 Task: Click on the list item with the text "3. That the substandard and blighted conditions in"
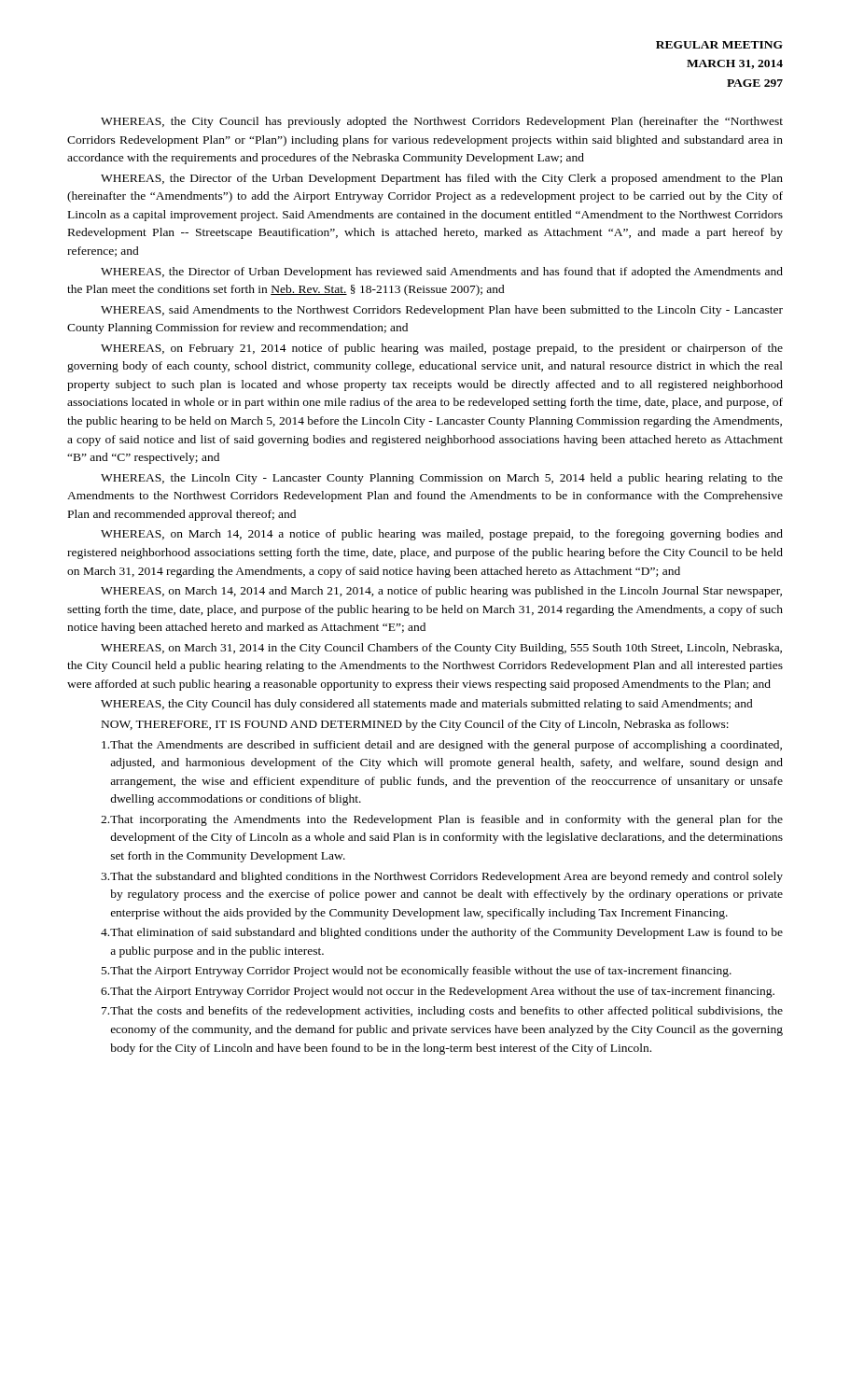coord(425,894)
